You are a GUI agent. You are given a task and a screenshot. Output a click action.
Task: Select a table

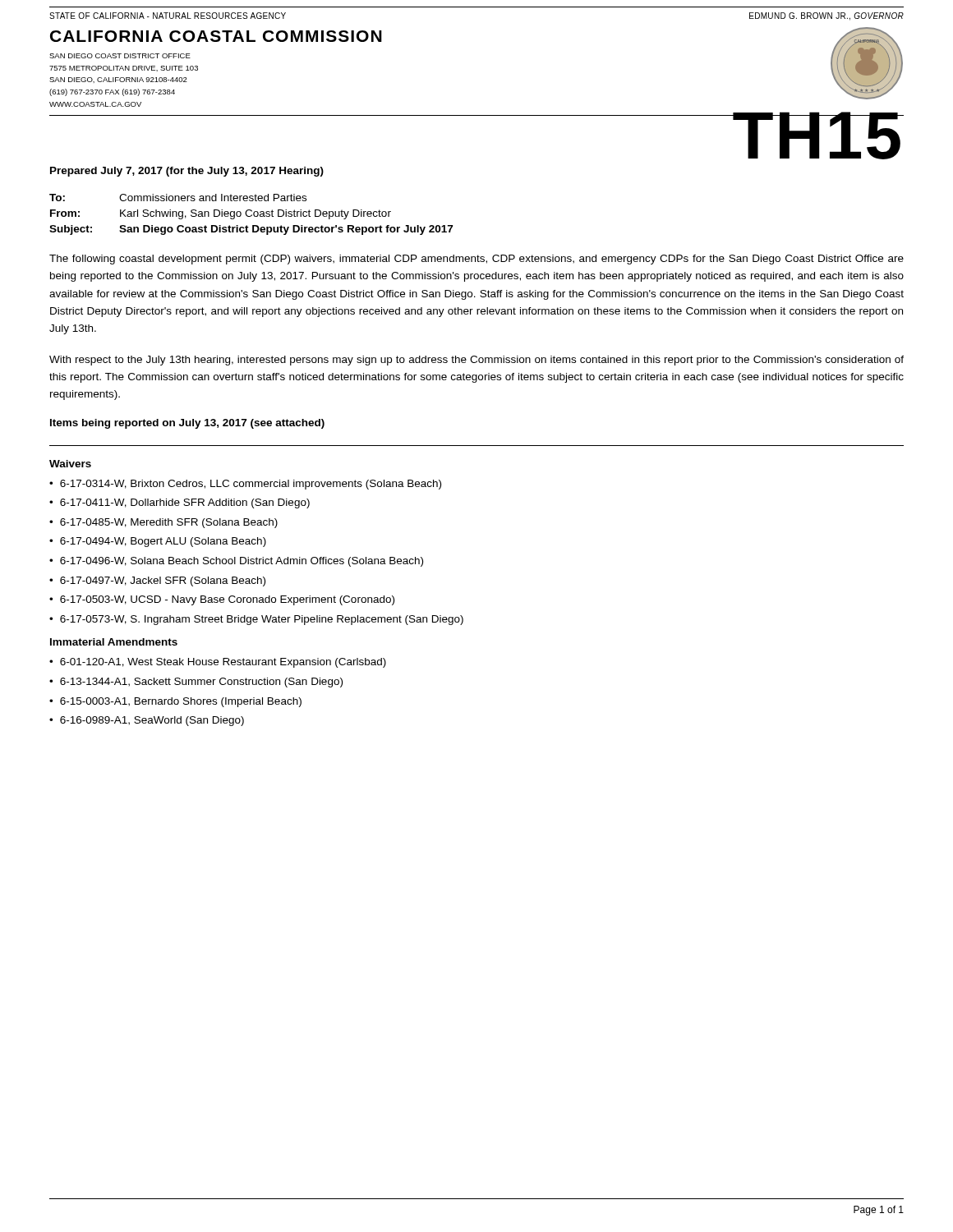(x=476, y=213)
